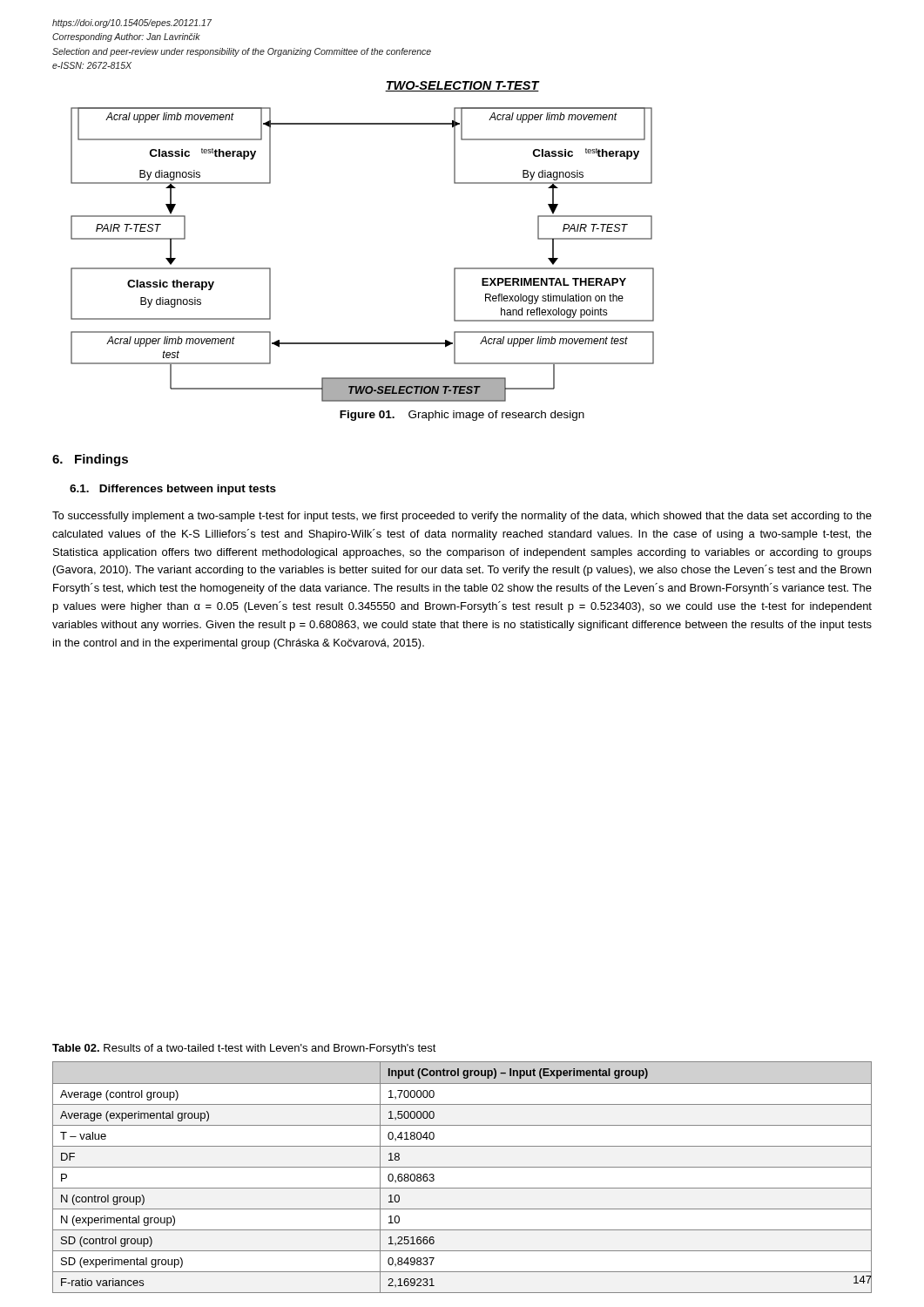Locate the caption that opens with "Table 02. Results of"
This screenshot has height=1307, width=924.
244,1048
